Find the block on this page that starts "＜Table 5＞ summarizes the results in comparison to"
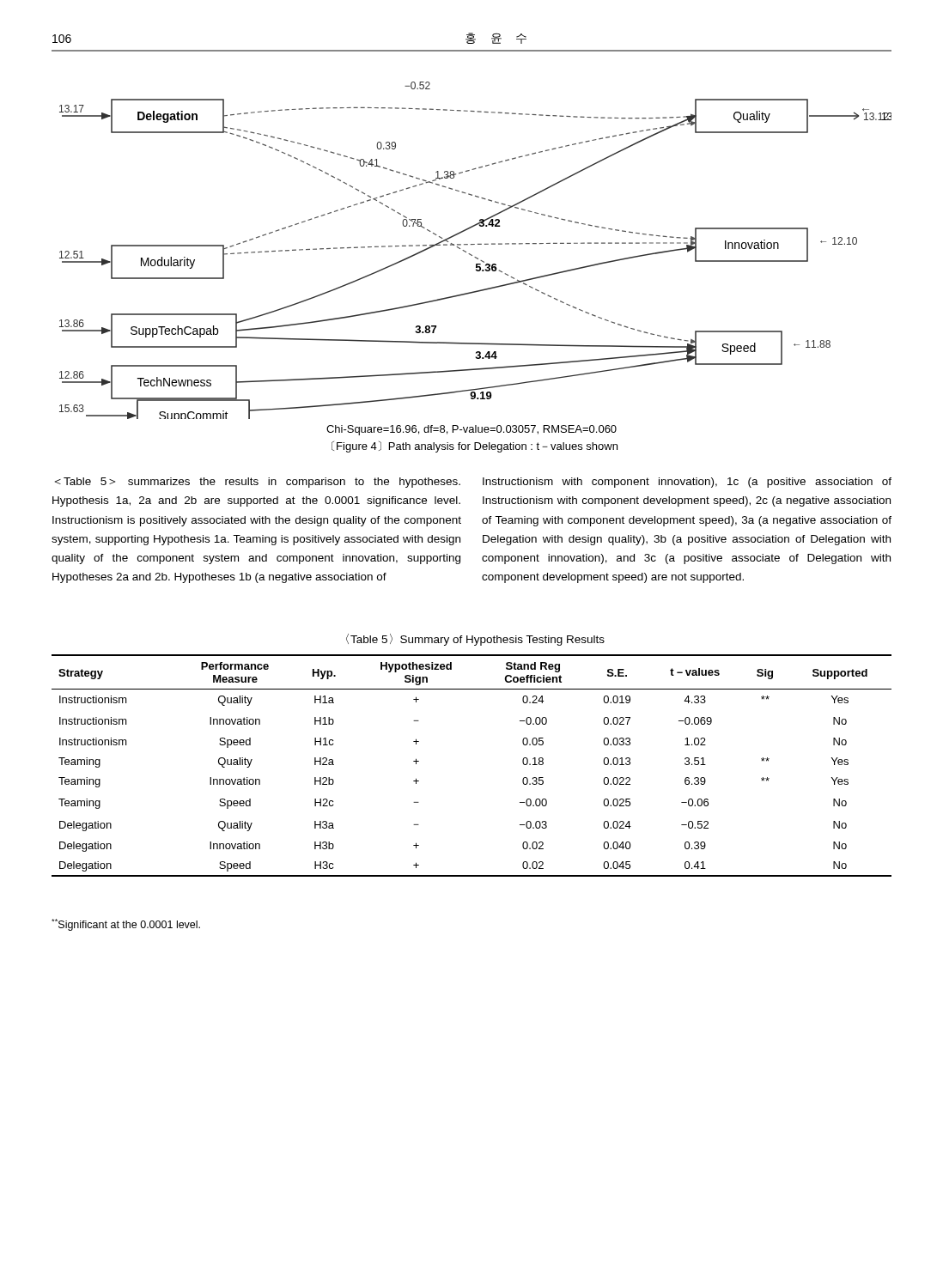Screen dimensions: 1288x943 click(472, 530)
